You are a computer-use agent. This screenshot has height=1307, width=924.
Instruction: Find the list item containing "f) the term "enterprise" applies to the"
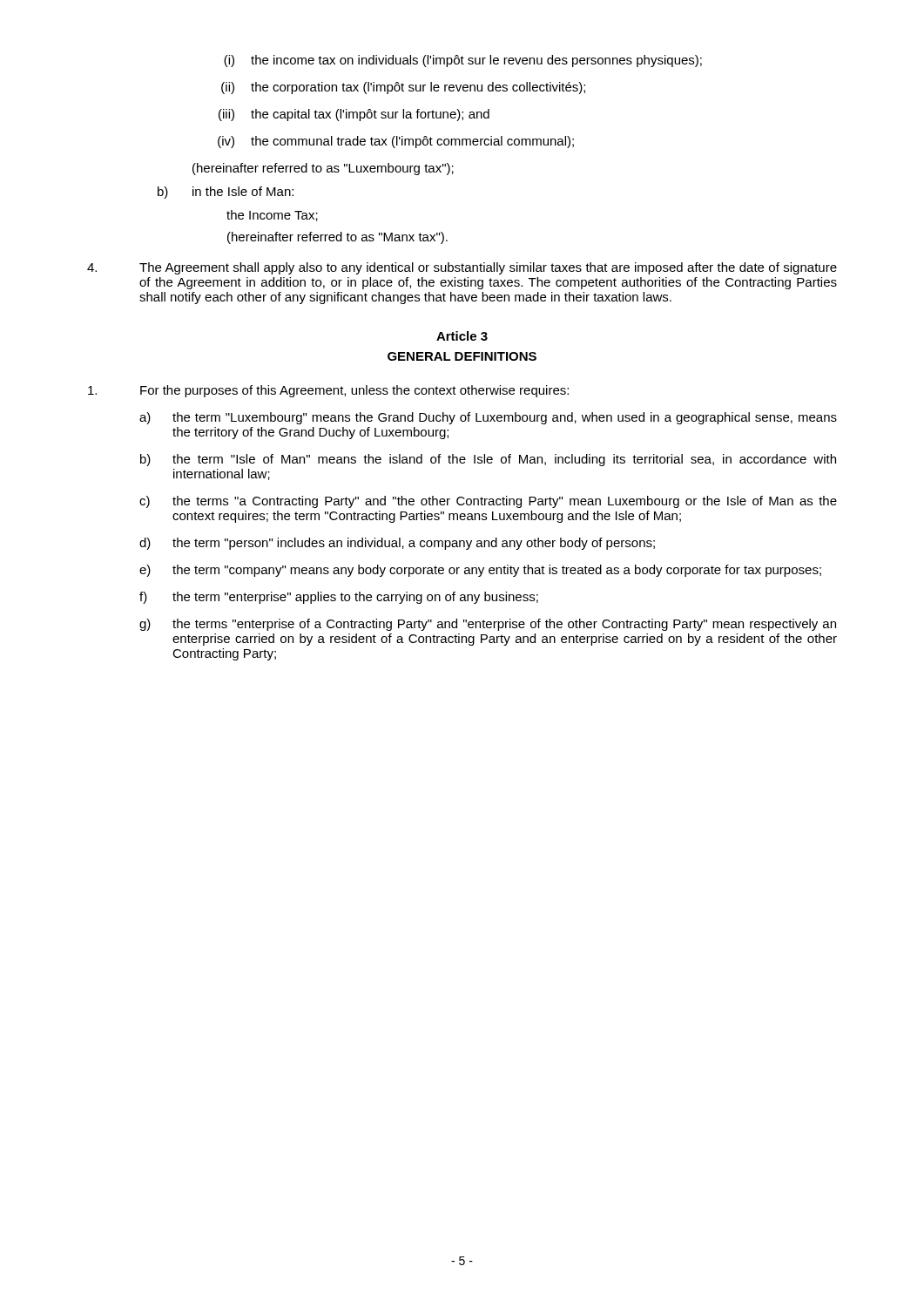click(488, 596)
